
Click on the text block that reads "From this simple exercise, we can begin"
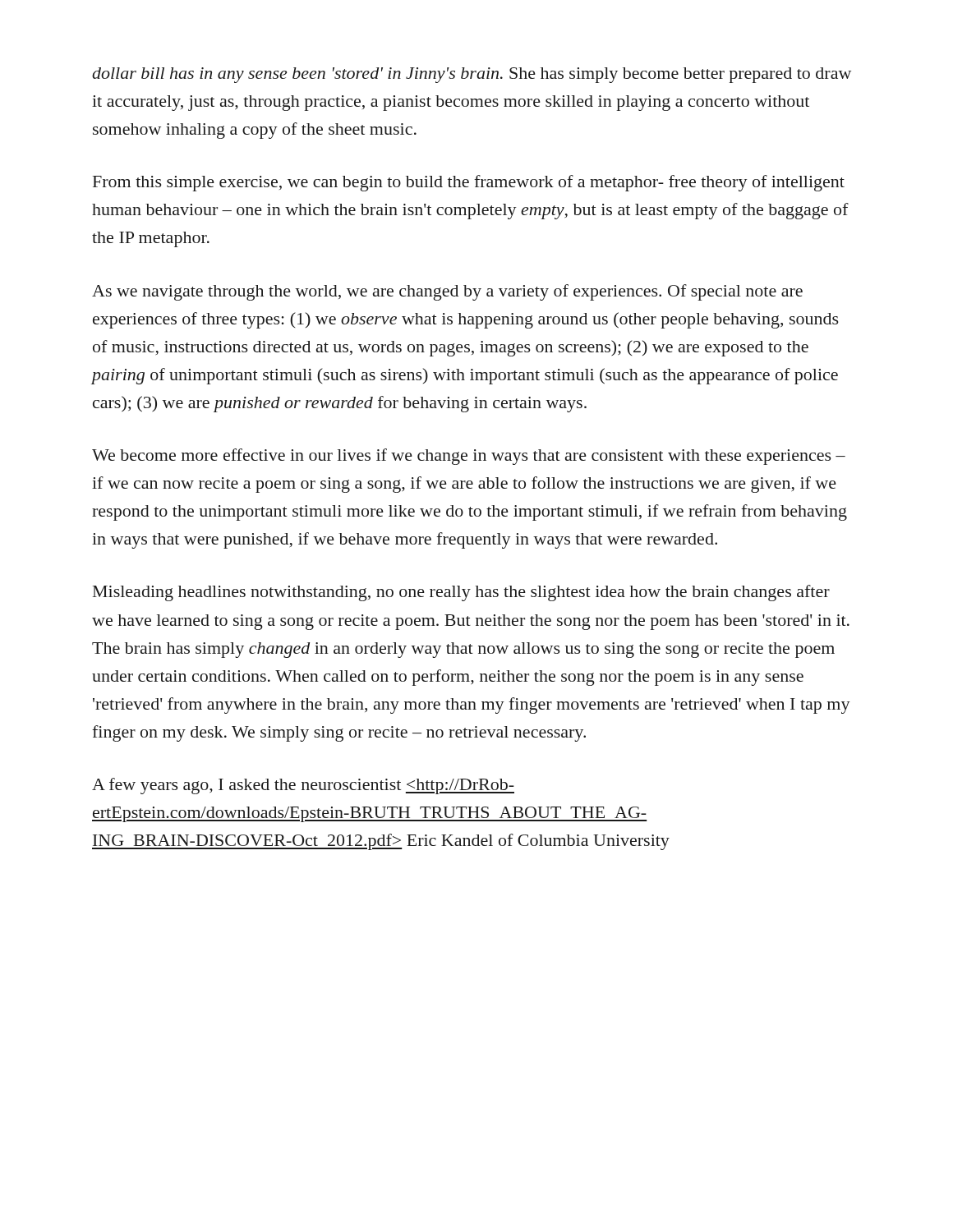point(470,209)
